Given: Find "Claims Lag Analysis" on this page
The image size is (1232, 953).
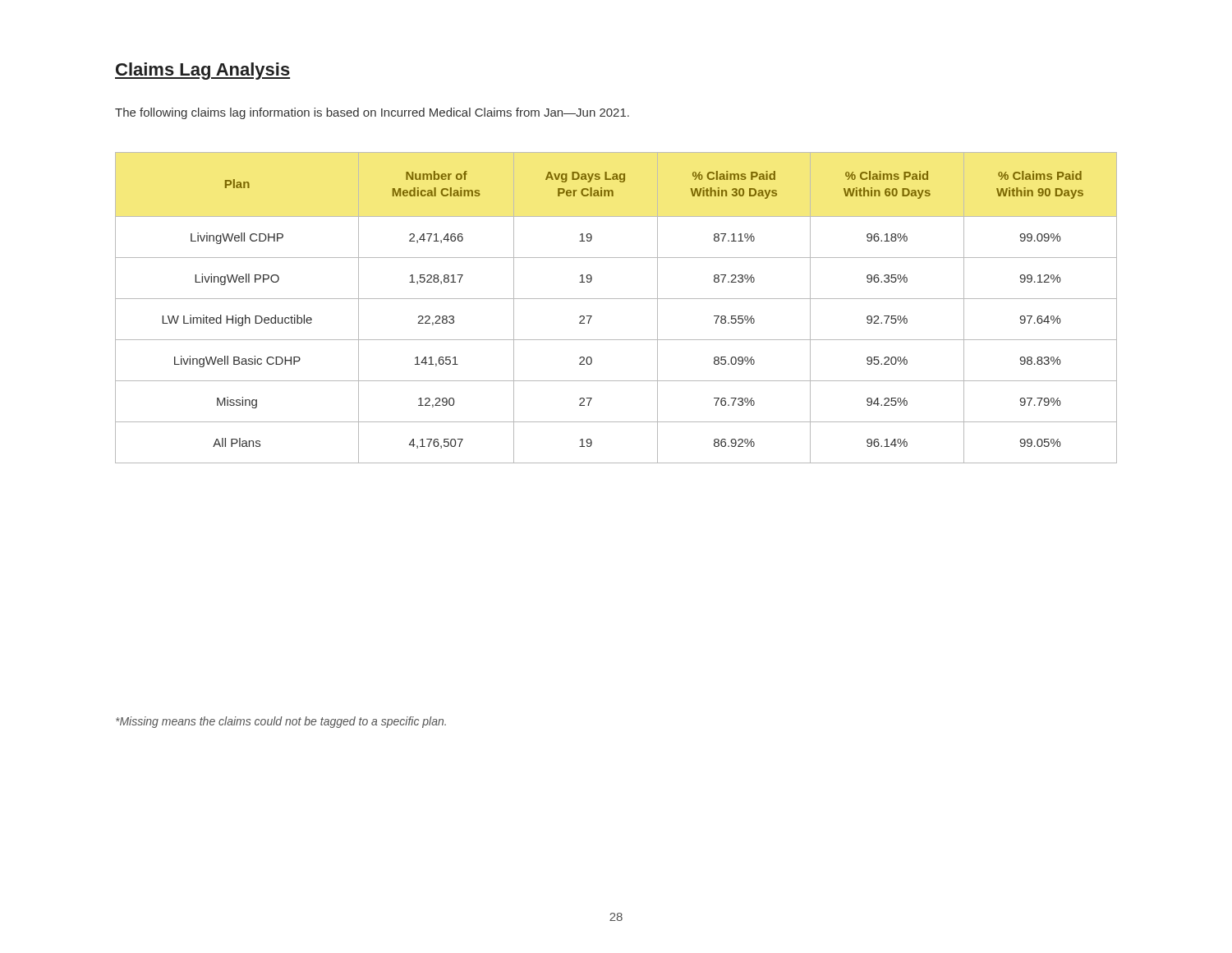Looking at the screenshot, I should click(x=202, y=70).
